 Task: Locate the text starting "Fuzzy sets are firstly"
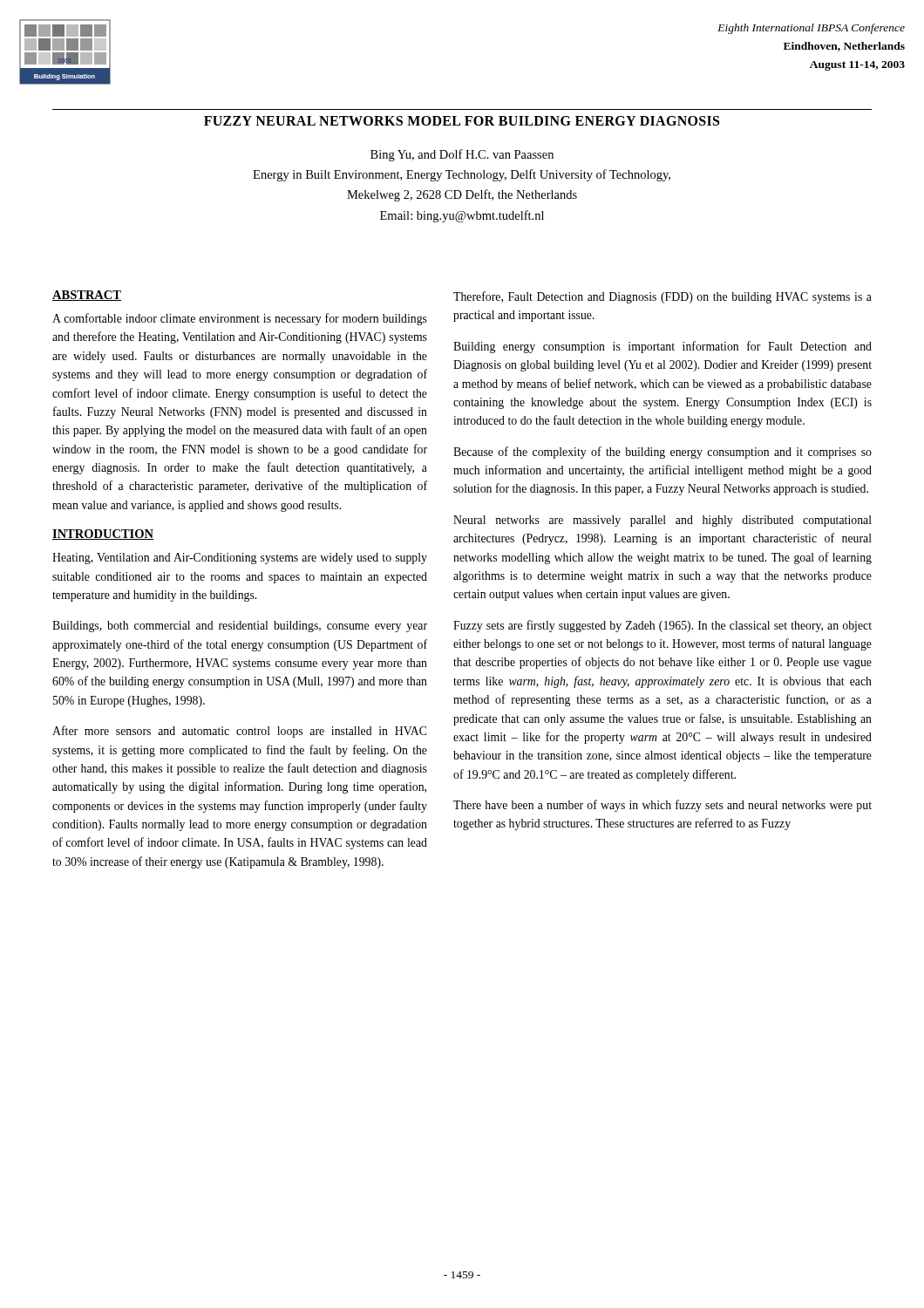pyautogui.click(x=663, y=700)
